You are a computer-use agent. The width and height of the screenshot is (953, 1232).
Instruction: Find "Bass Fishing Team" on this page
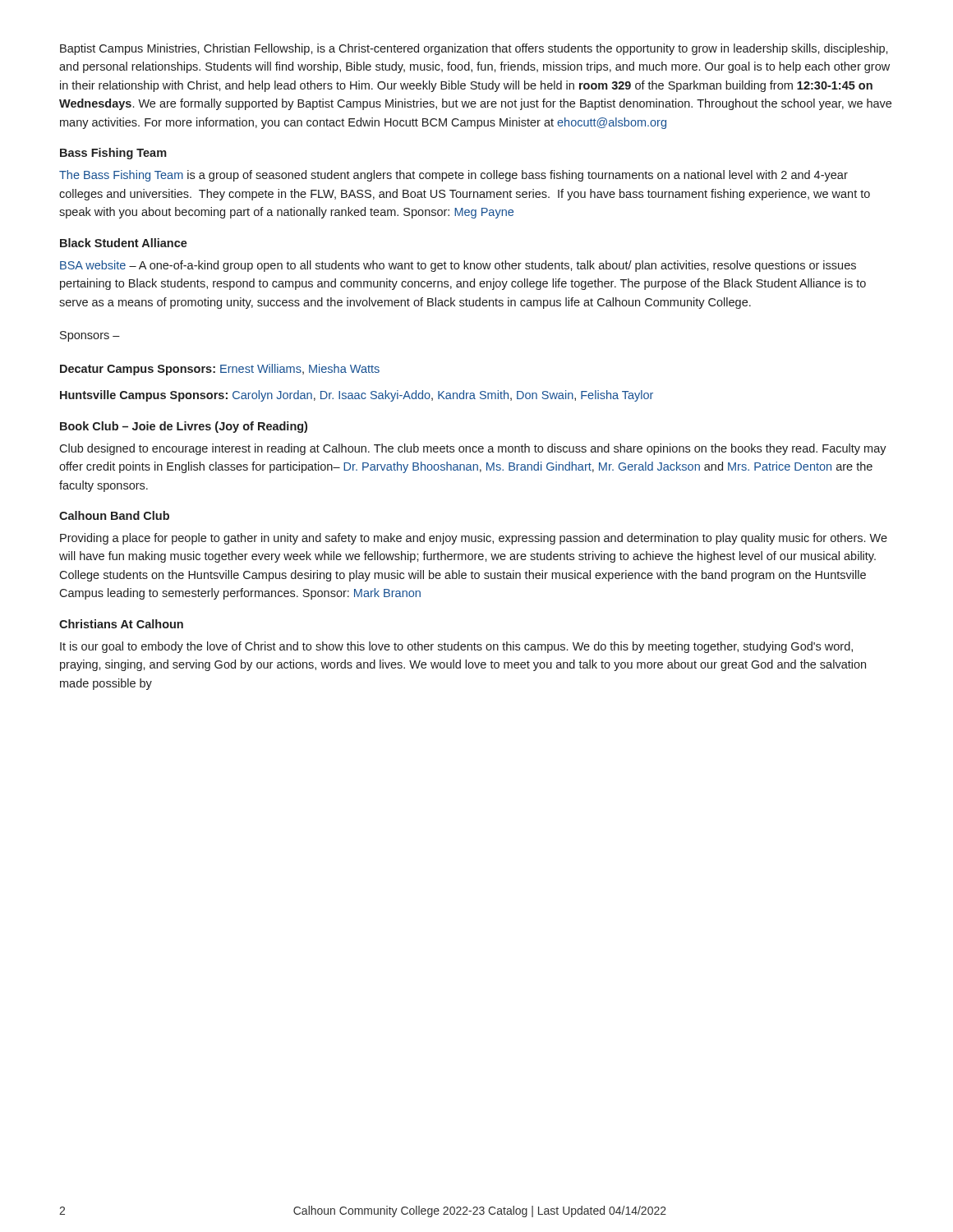(113, 153)
